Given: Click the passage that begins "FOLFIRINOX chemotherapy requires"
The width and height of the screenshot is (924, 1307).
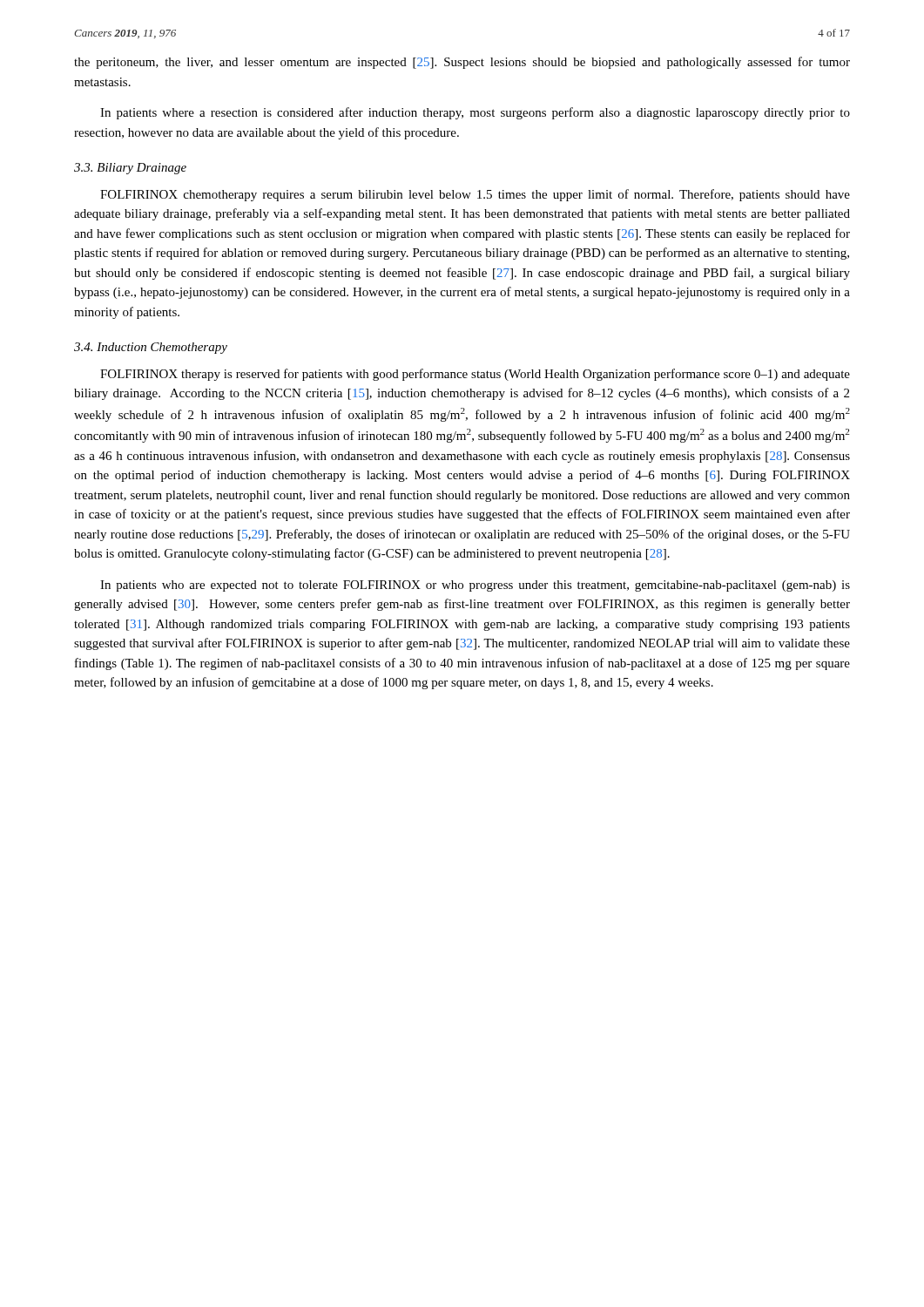Looking at the screenshot, I should [462, 253].
